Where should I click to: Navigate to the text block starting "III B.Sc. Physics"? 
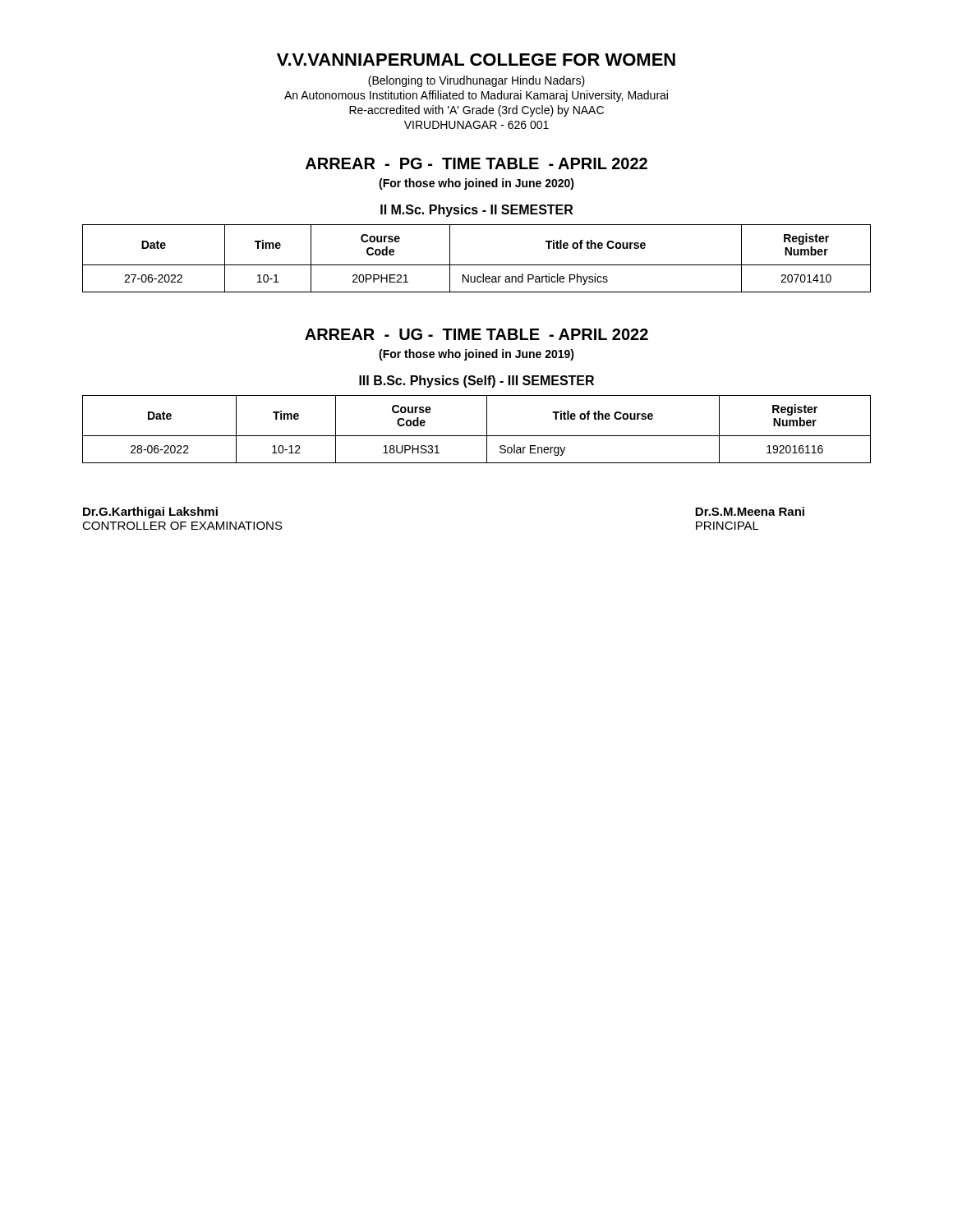[x=476, y=381]
